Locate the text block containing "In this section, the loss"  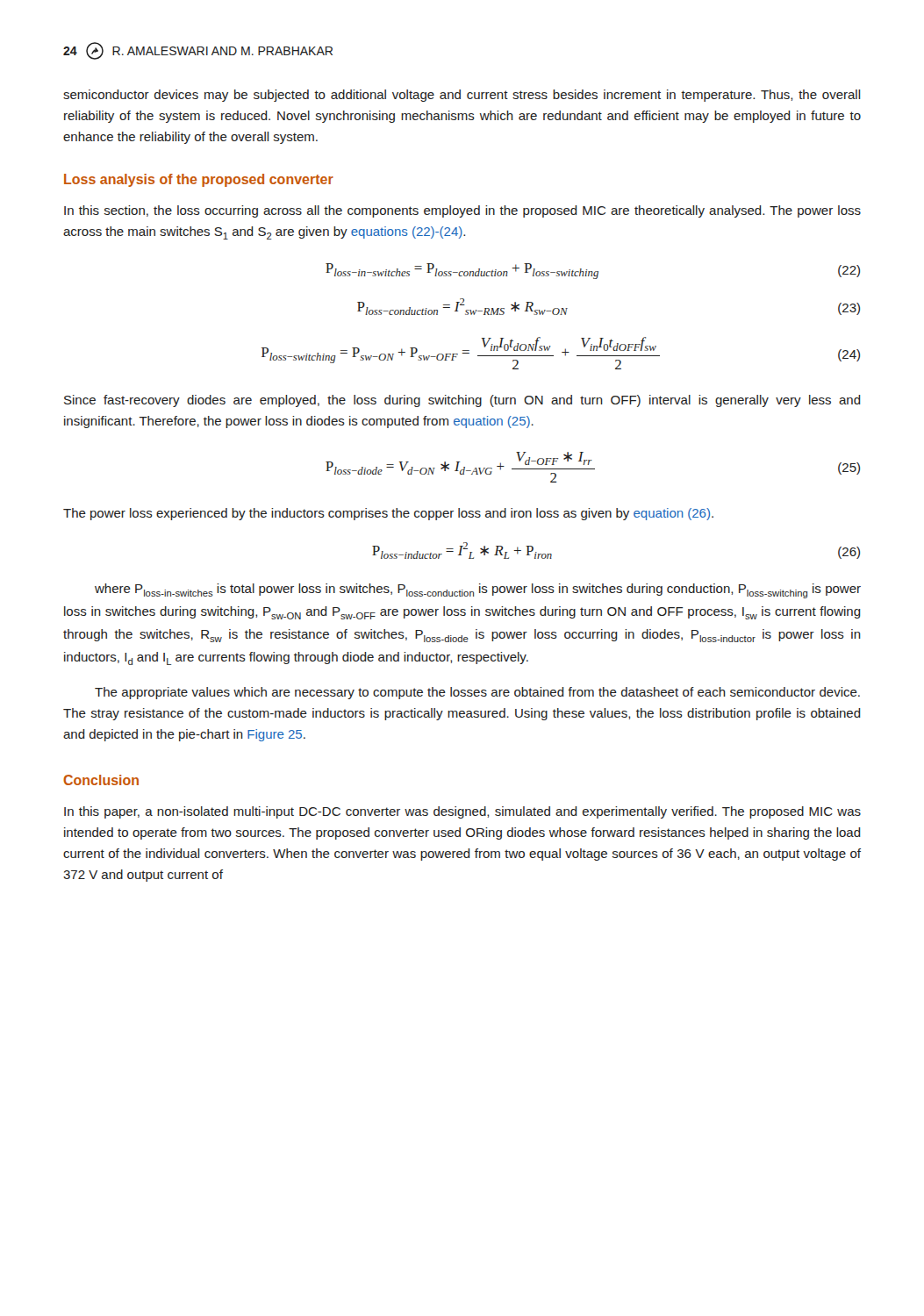click(x=462, y=222)
